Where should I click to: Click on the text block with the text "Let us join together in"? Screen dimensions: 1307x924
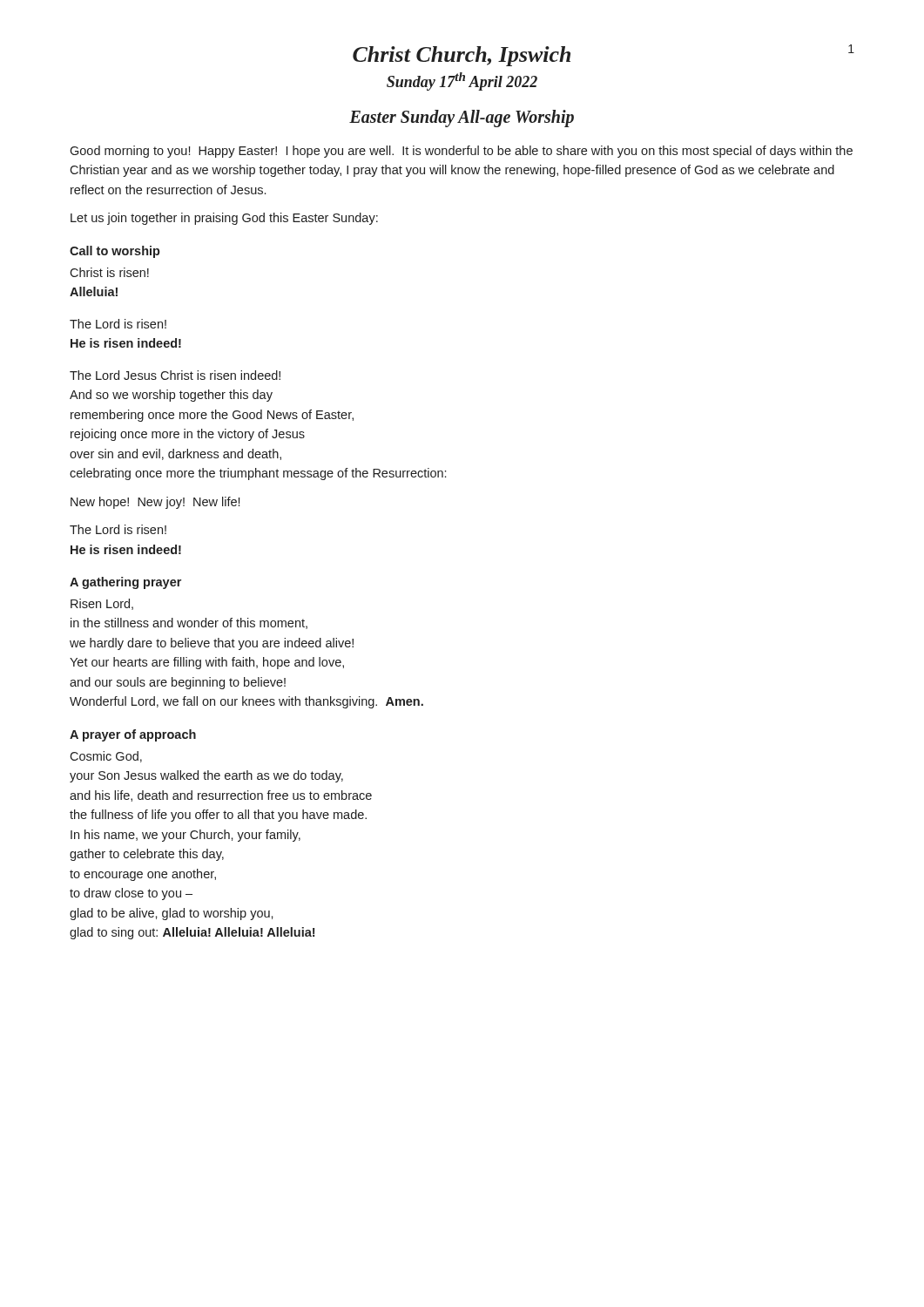pos(224,218)
